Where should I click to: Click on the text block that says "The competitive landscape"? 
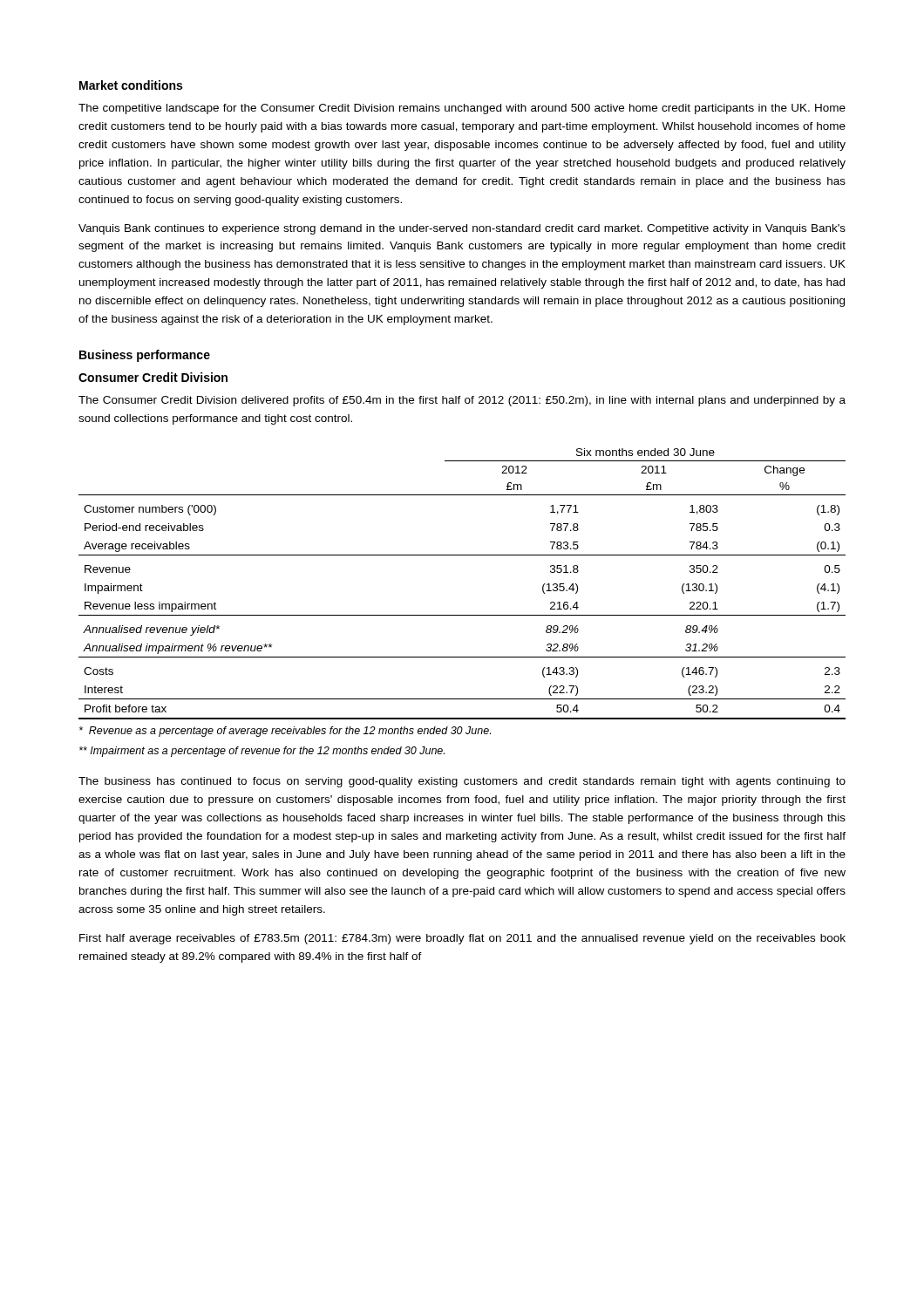462,153
